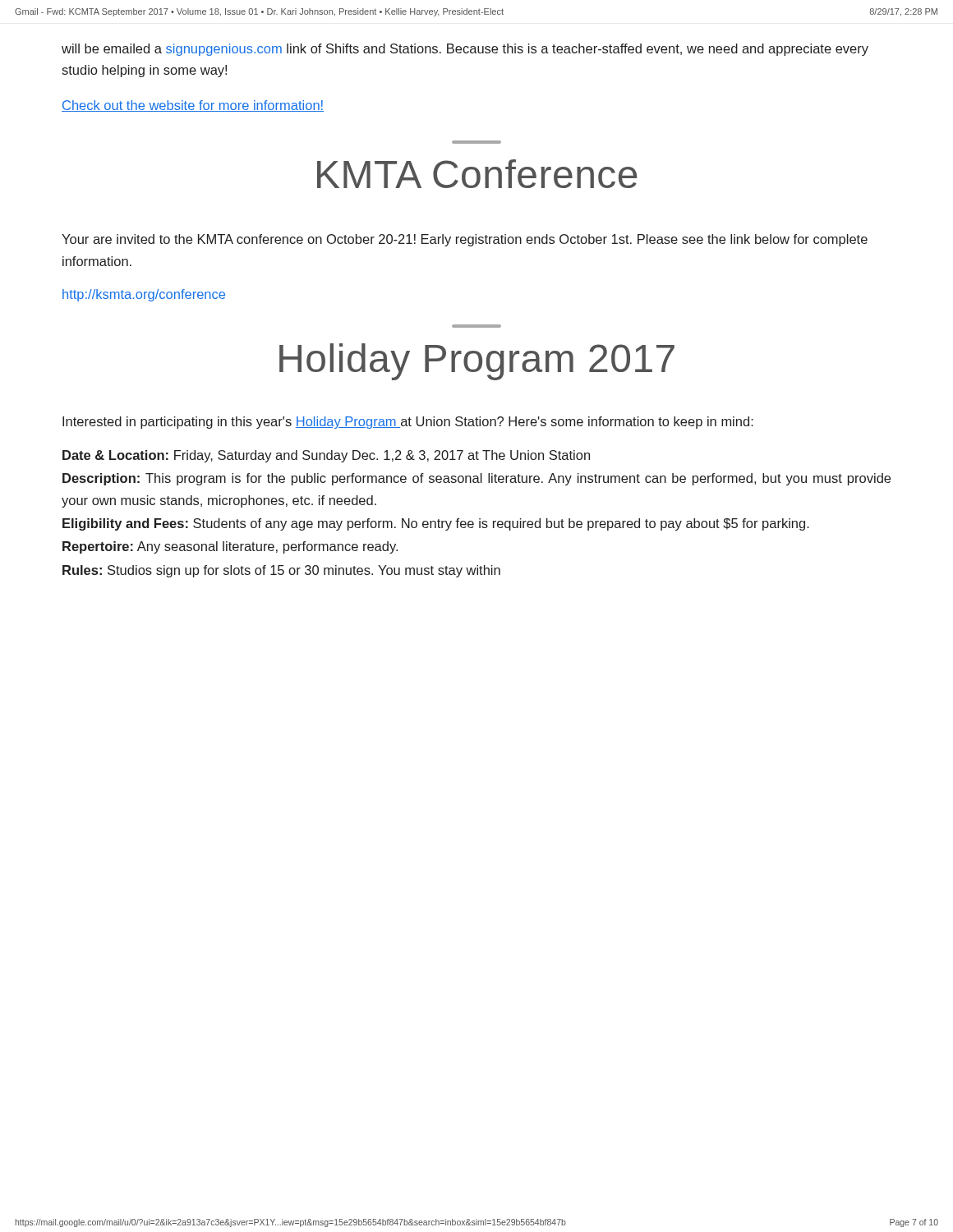Viewport: 953px width, 1232px height.
Task: Find the text block that reads "Your are invited to the KMTA conference"
Action: coord(465,250)
